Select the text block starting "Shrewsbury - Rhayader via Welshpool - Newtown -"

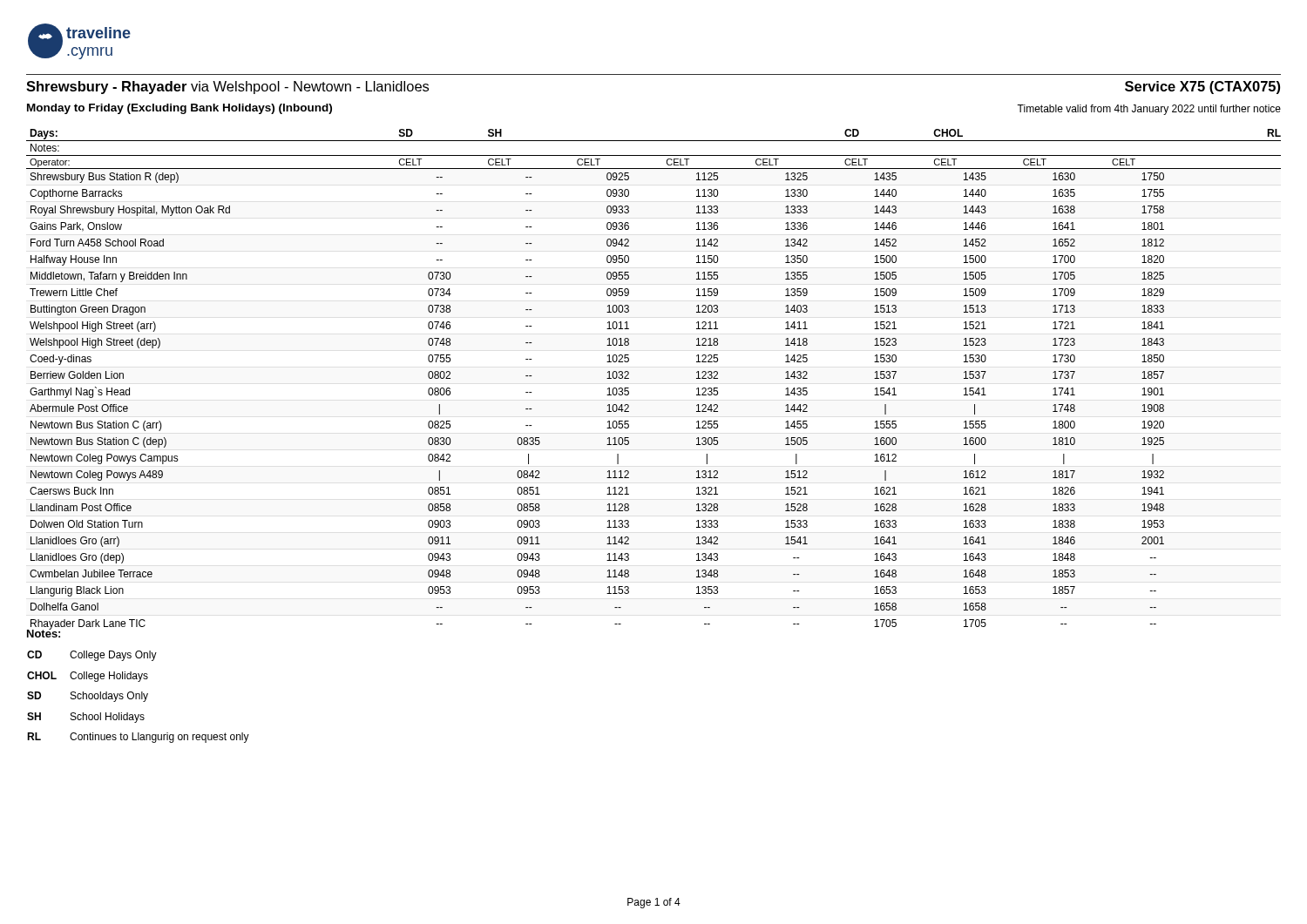tap(228, 86)
